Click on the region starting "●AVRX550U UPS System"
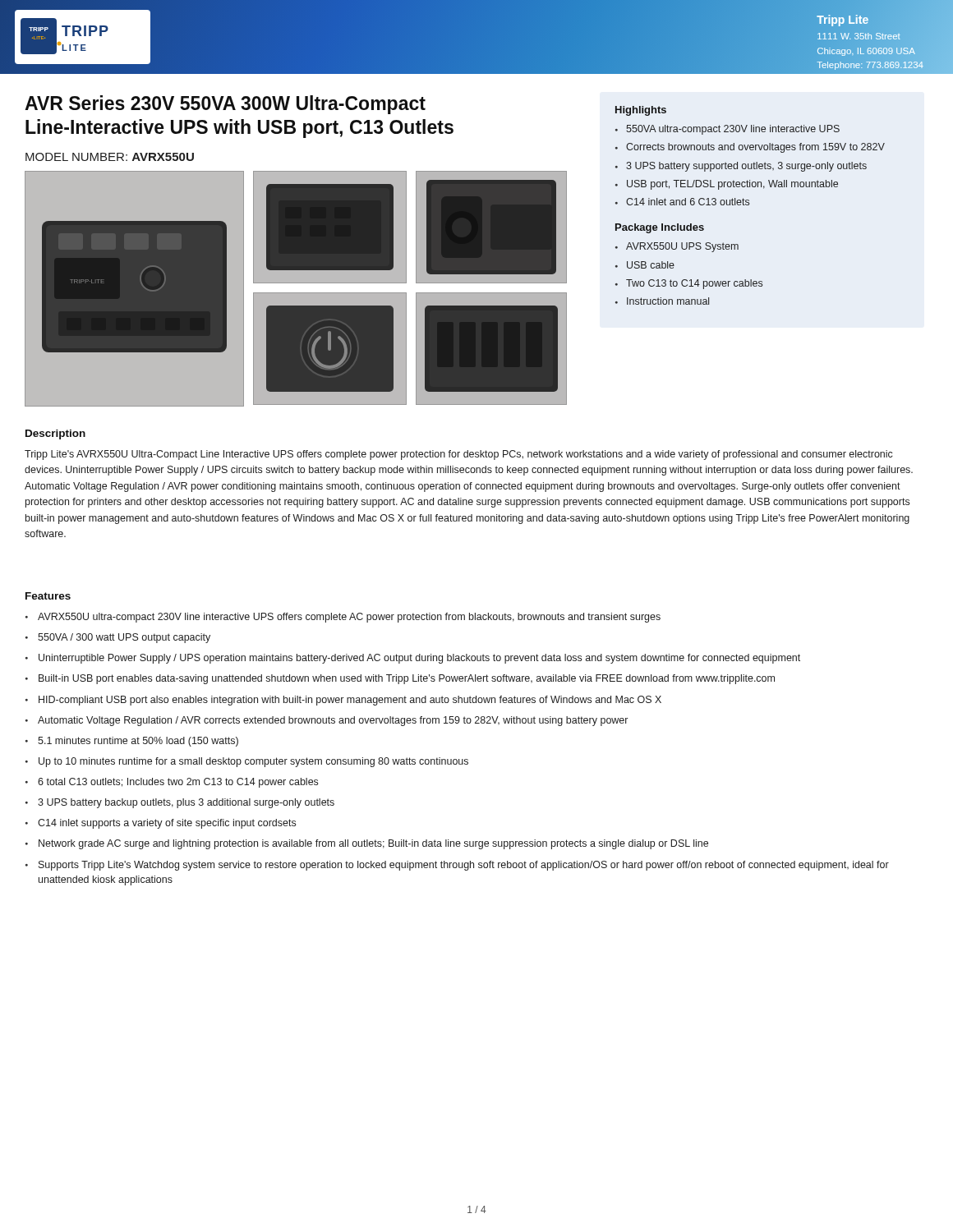This screenshot has width=953, height=1232. [677, 247]
